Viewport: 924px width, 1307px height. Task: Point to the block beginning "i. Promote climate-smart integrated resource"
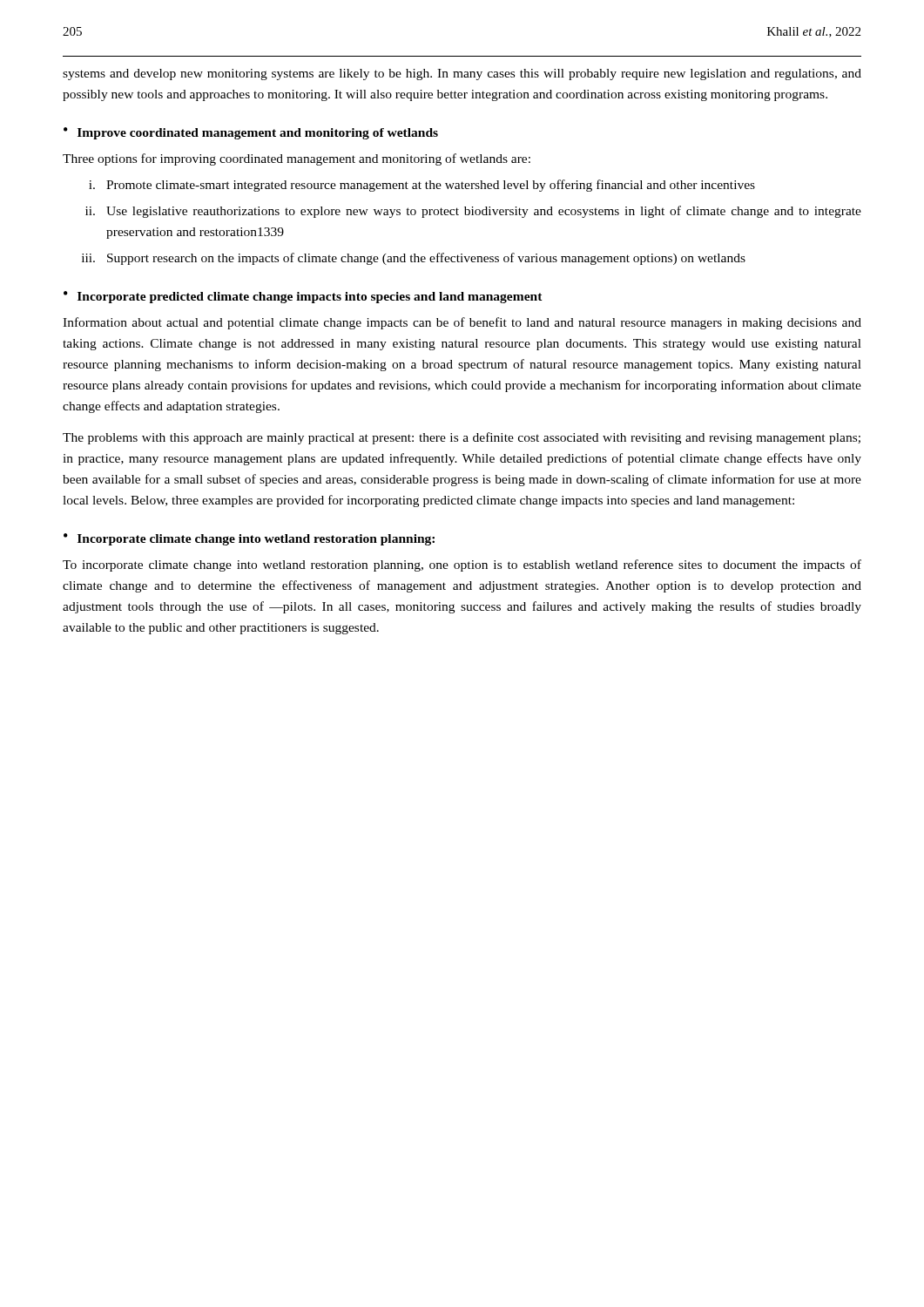462,185
